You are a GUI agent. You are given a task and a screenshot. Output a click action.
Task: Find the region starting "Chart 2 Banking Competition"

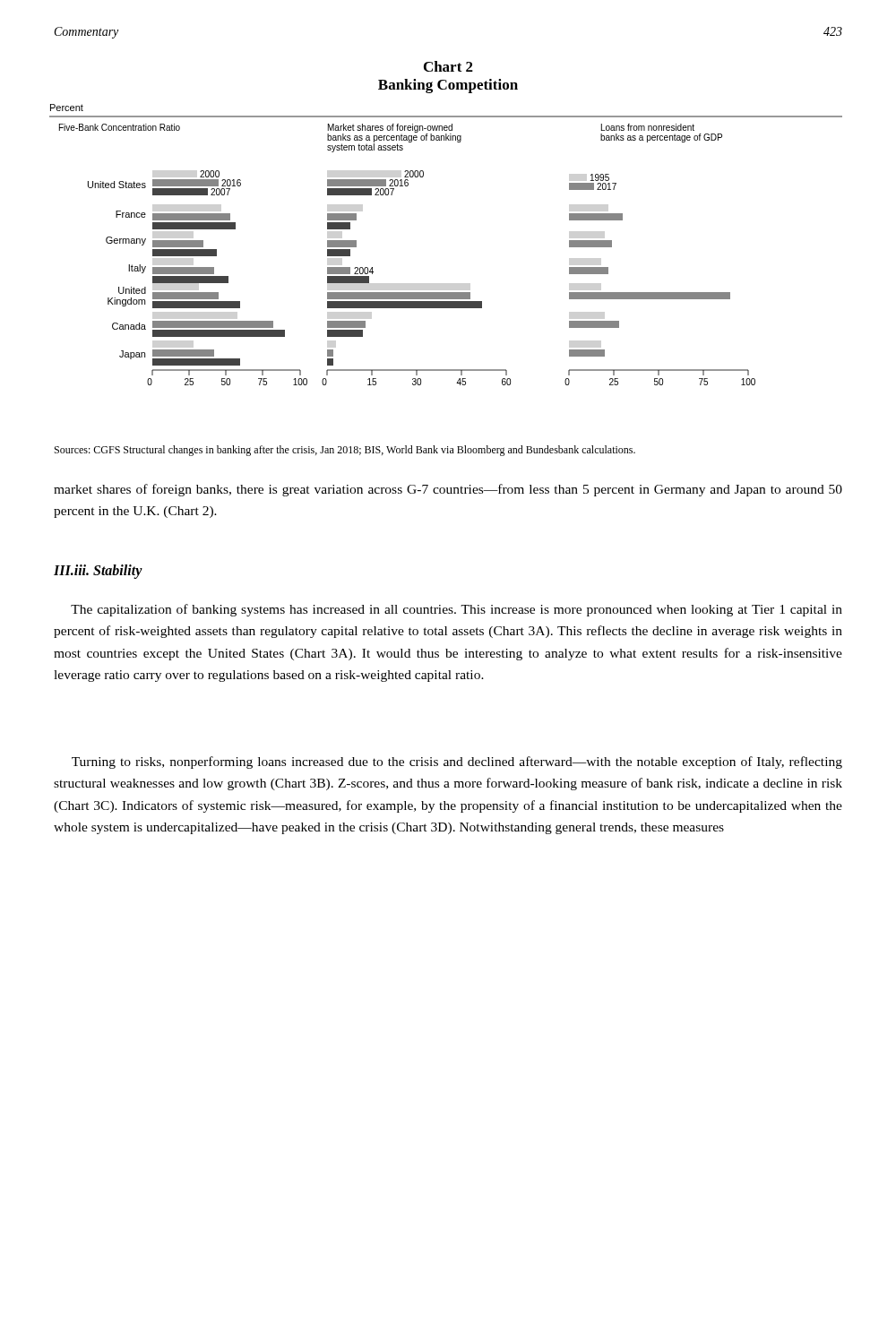tap(448, 76)
